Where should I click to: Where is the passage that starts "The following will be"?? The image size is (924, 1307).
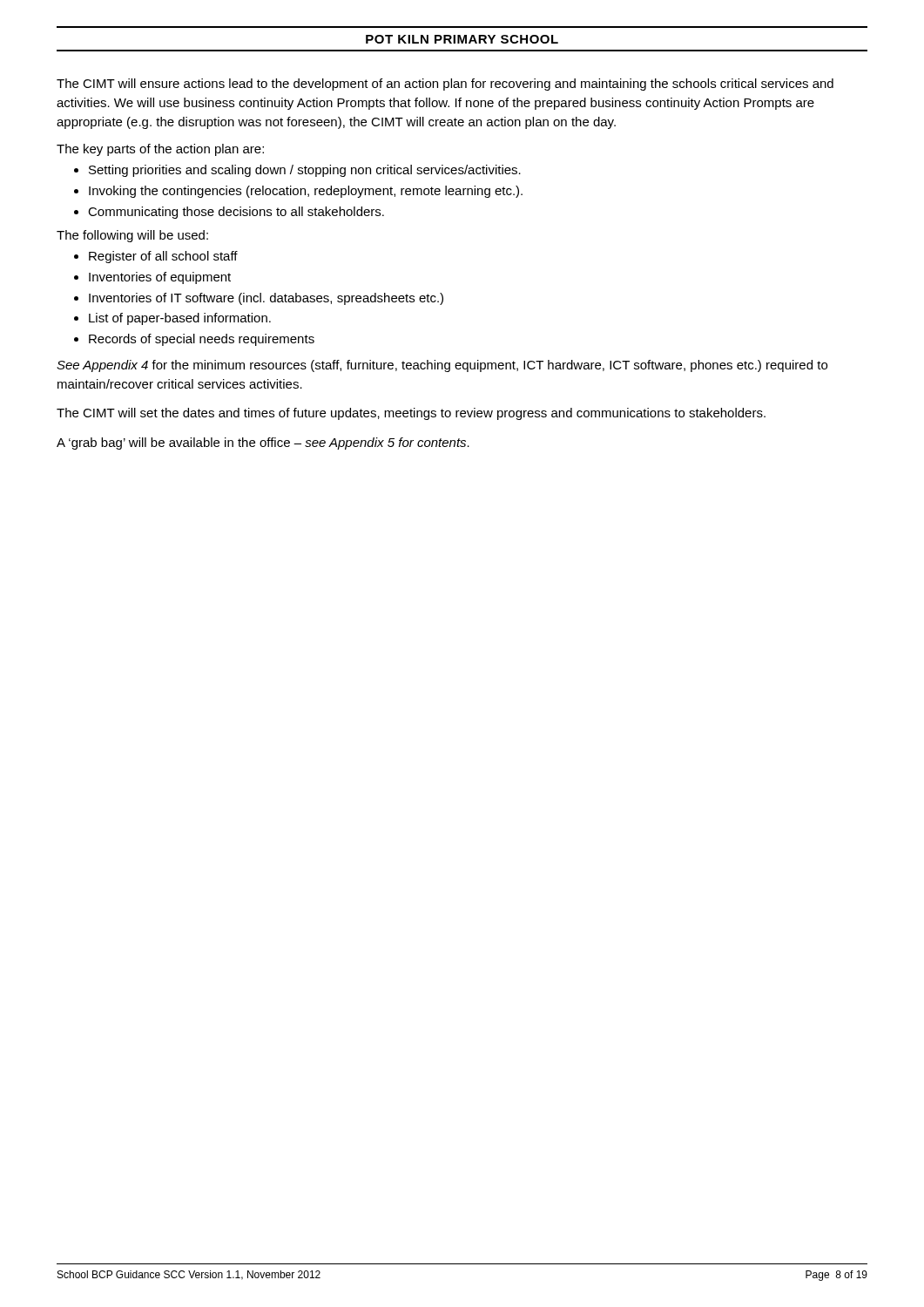tap(133, 235)
